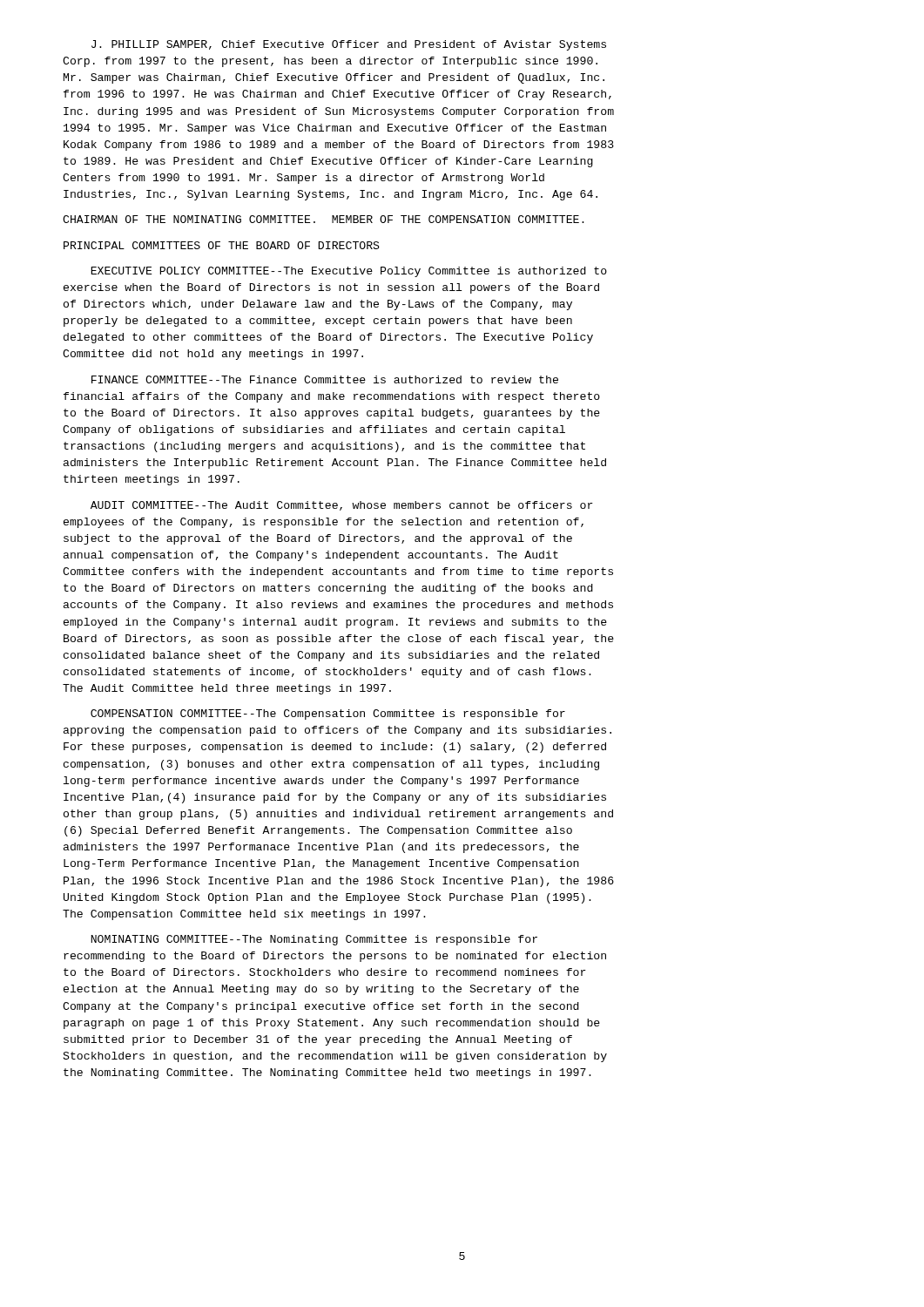Viewport: 924px width, 1307px height.
Task: Click on the region starting "CHAIRMAN OF THE NOMINATING COMMITTEE. MEMBER OF"
Action: tap(325, 220)
